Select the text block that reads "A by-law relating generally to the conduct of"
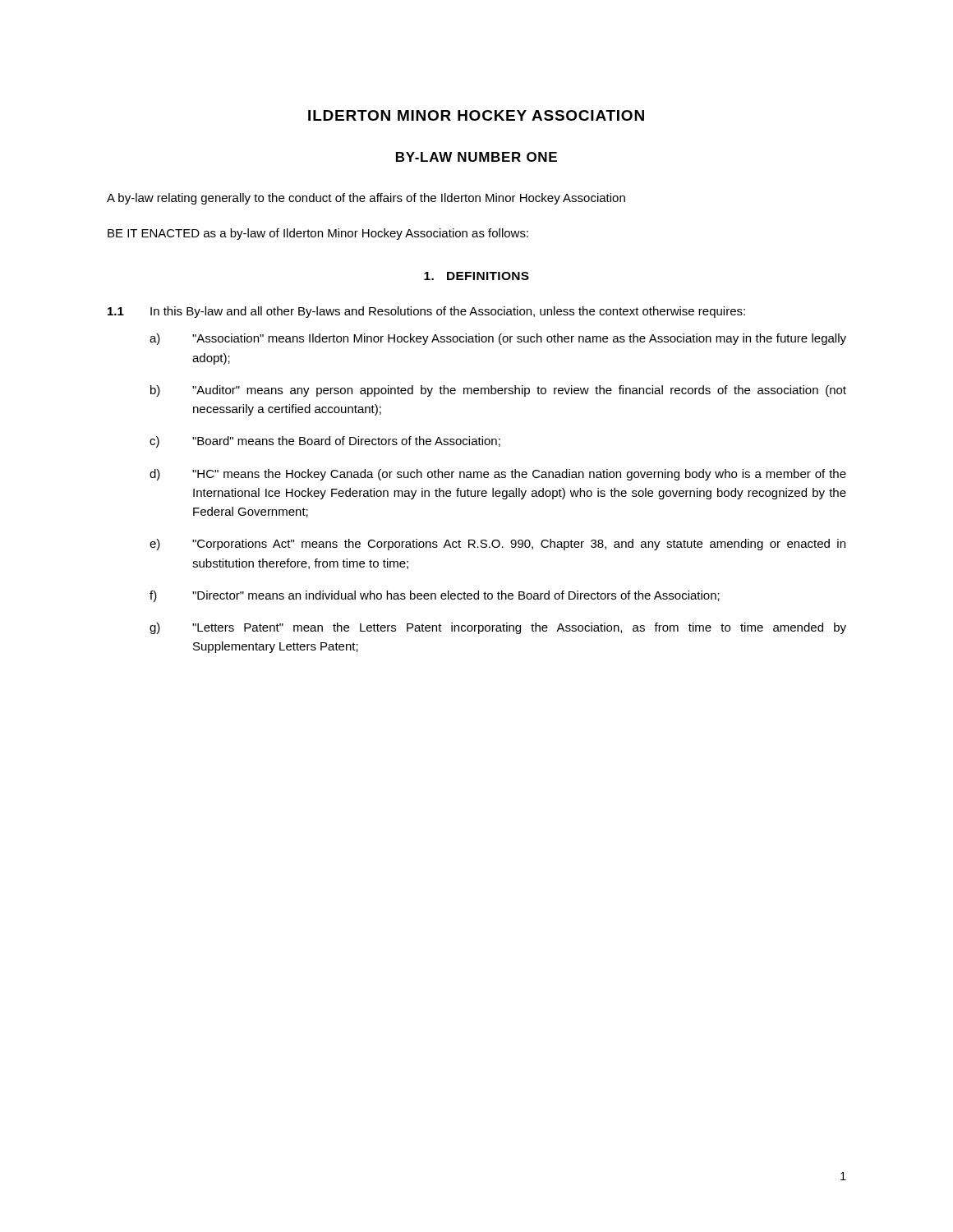The height and width of the screenshot is (1232, 953). click(366, 198)
